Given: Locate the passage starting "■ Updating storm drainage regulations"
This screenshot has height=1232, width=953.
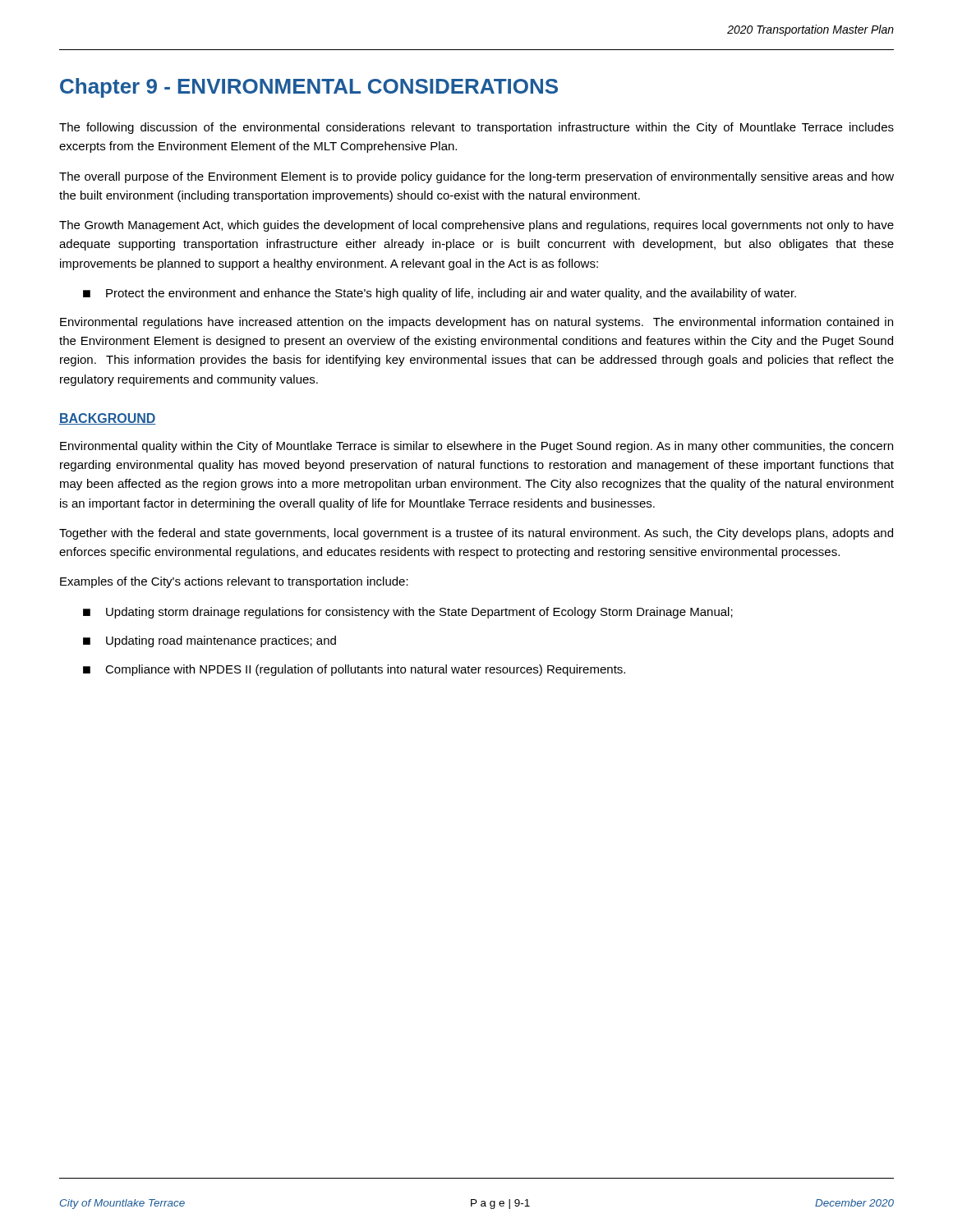Looking at the screenshot, I should click(488, 612).
